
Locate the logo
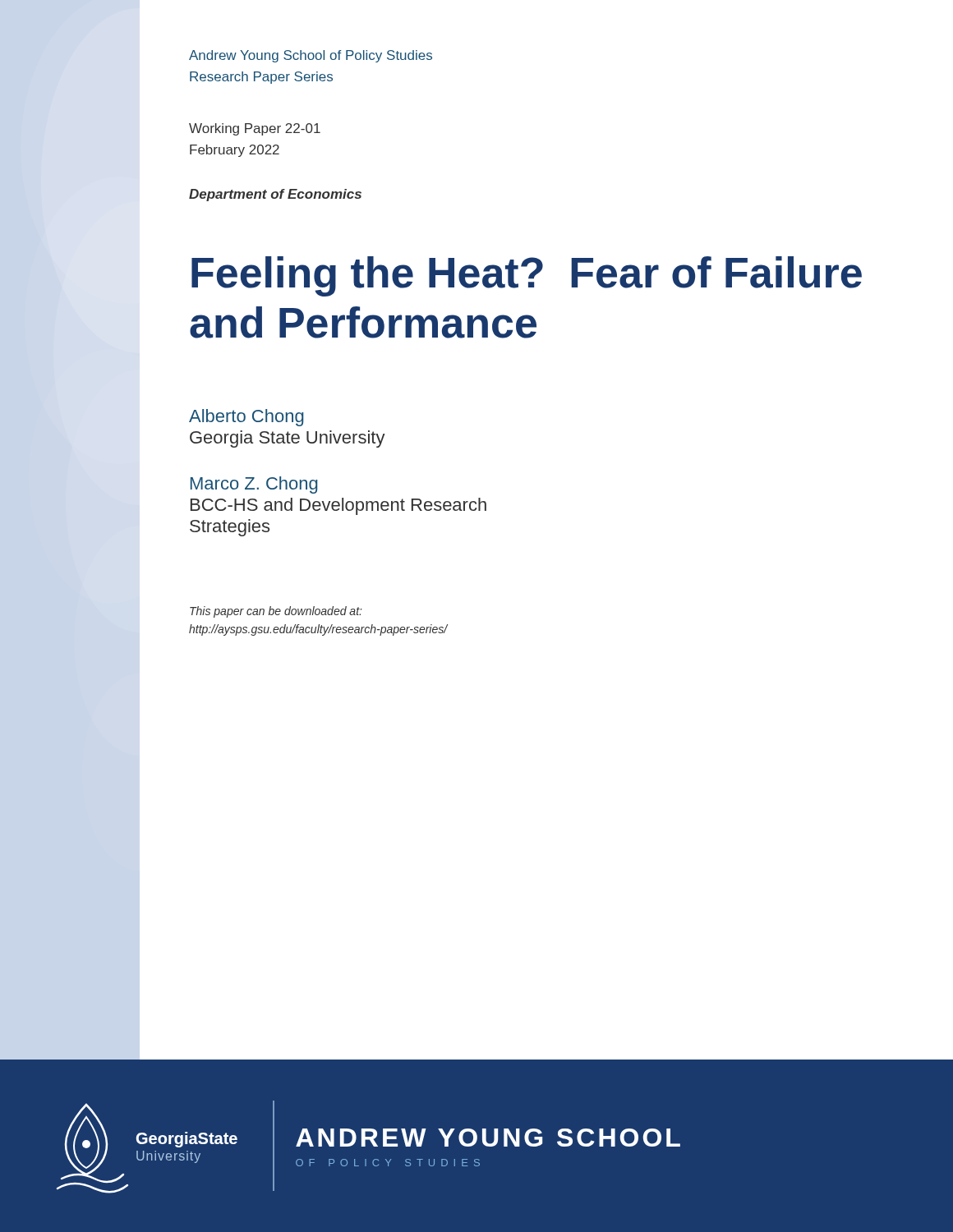[x=476, y=1146]
